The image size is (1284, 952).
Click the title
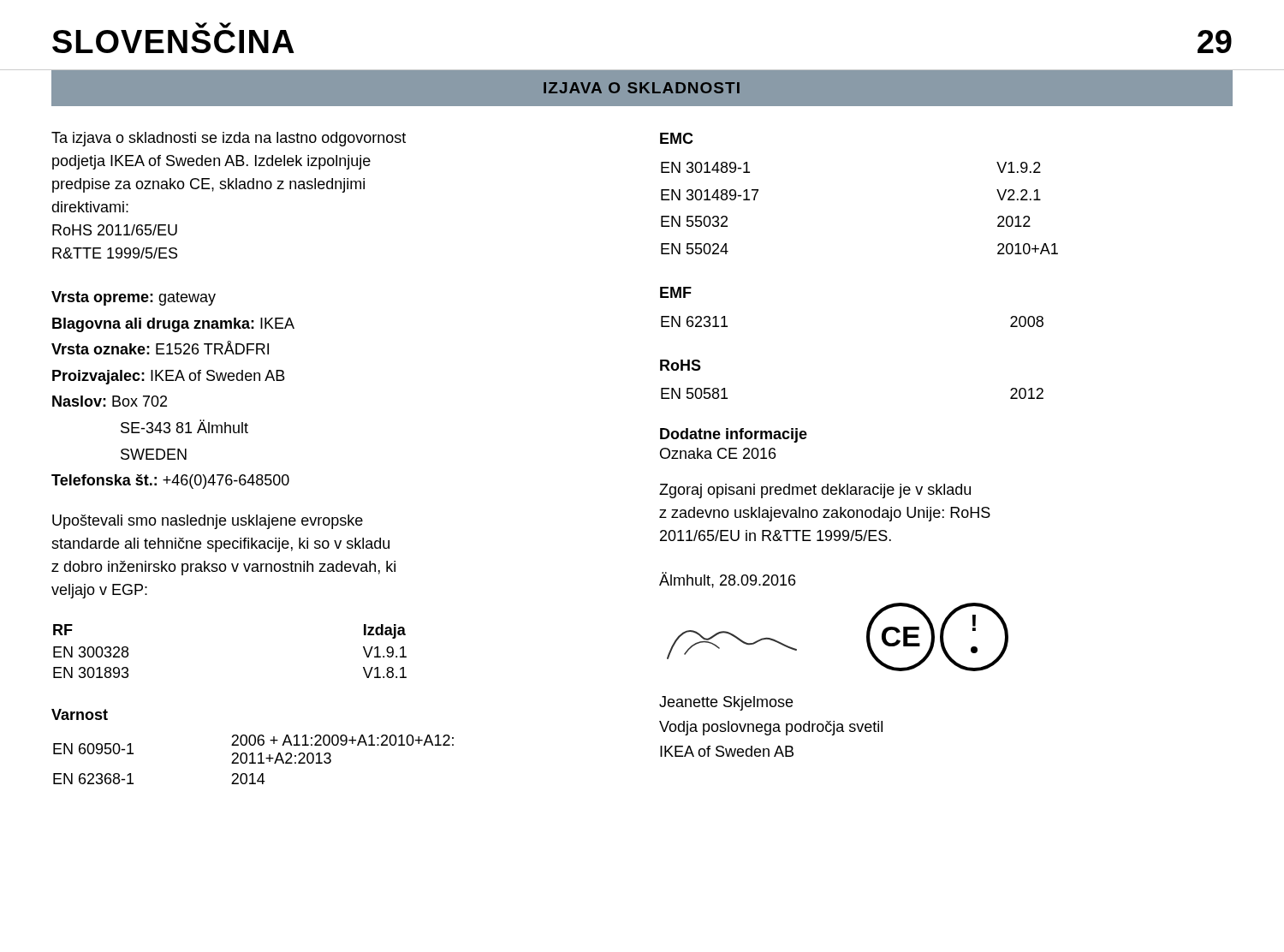[174, 42]
